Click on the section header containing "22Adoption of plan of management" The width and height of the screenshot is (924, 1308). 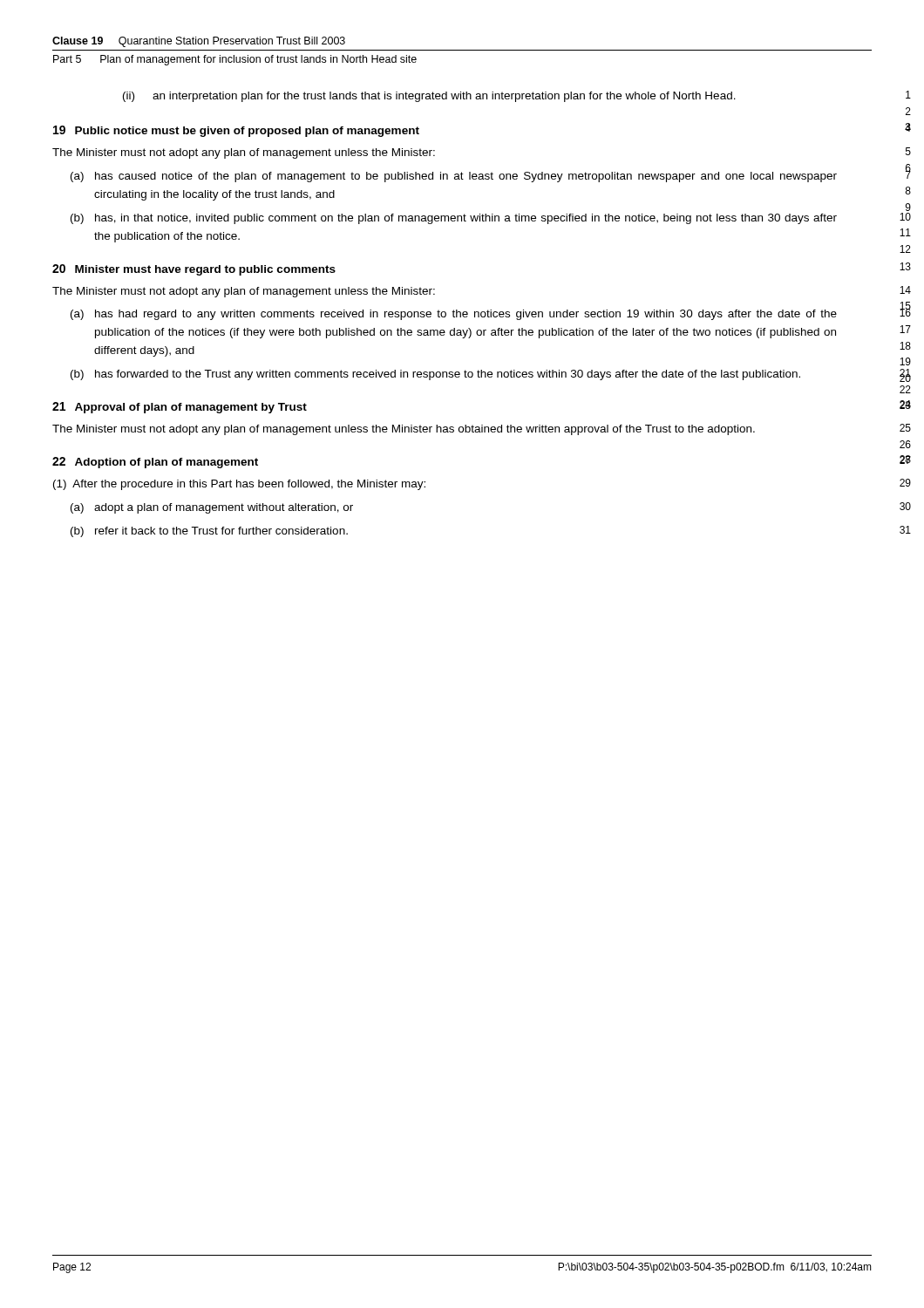pos(155,461)
